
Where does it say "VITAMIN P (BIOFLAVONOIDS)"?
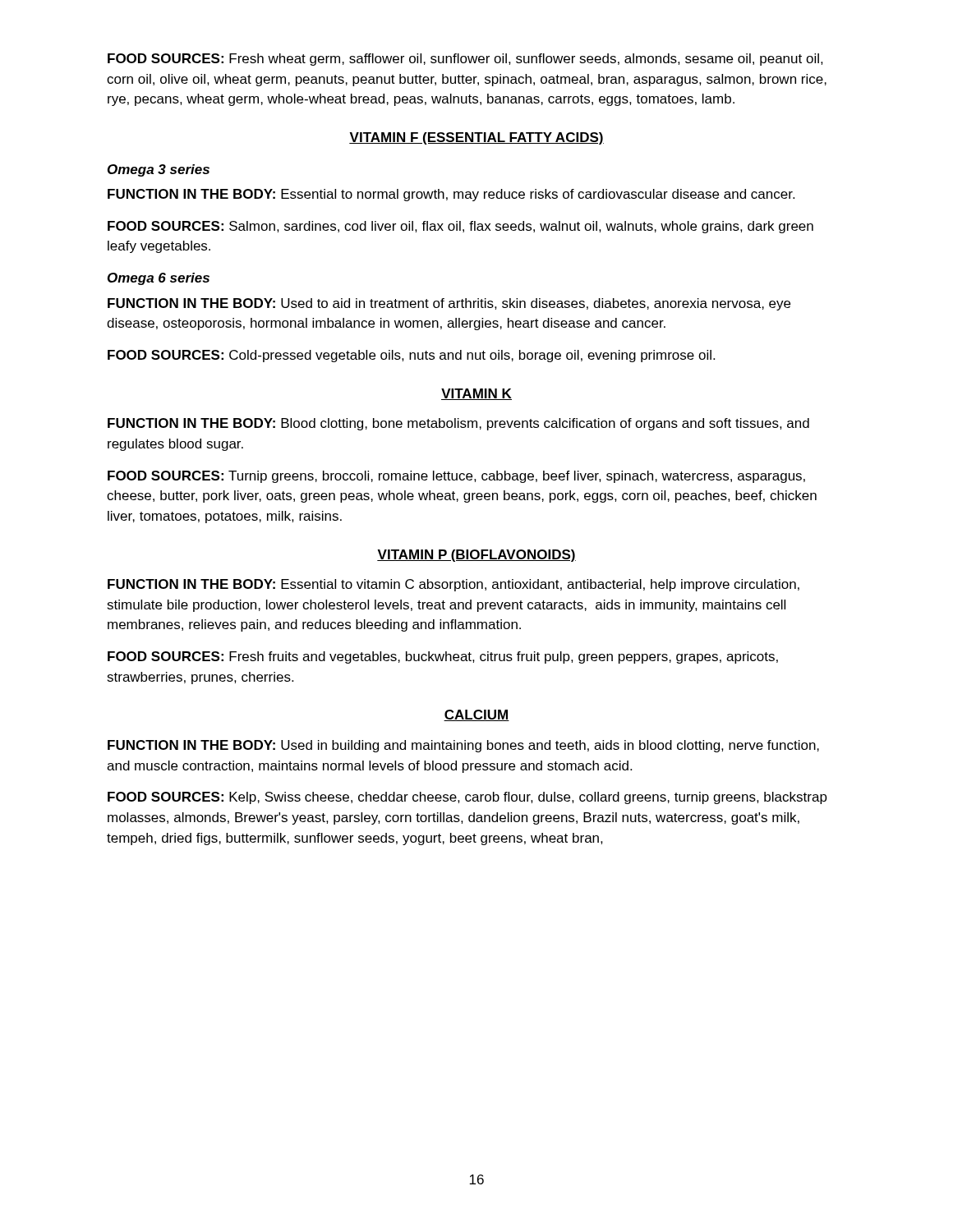point(476,554)
